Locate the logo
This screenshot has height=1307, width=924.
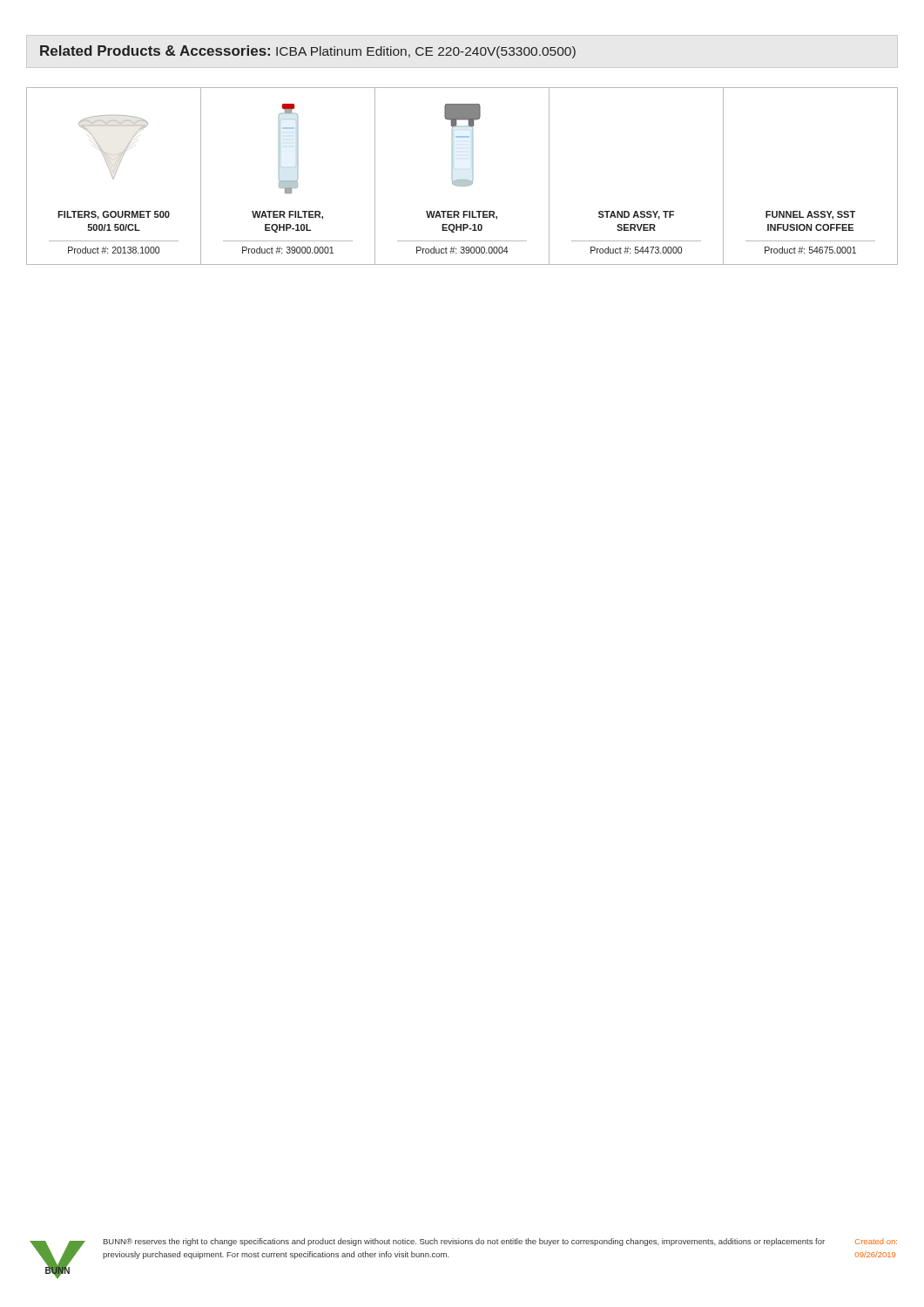(x=57, y=1260)
